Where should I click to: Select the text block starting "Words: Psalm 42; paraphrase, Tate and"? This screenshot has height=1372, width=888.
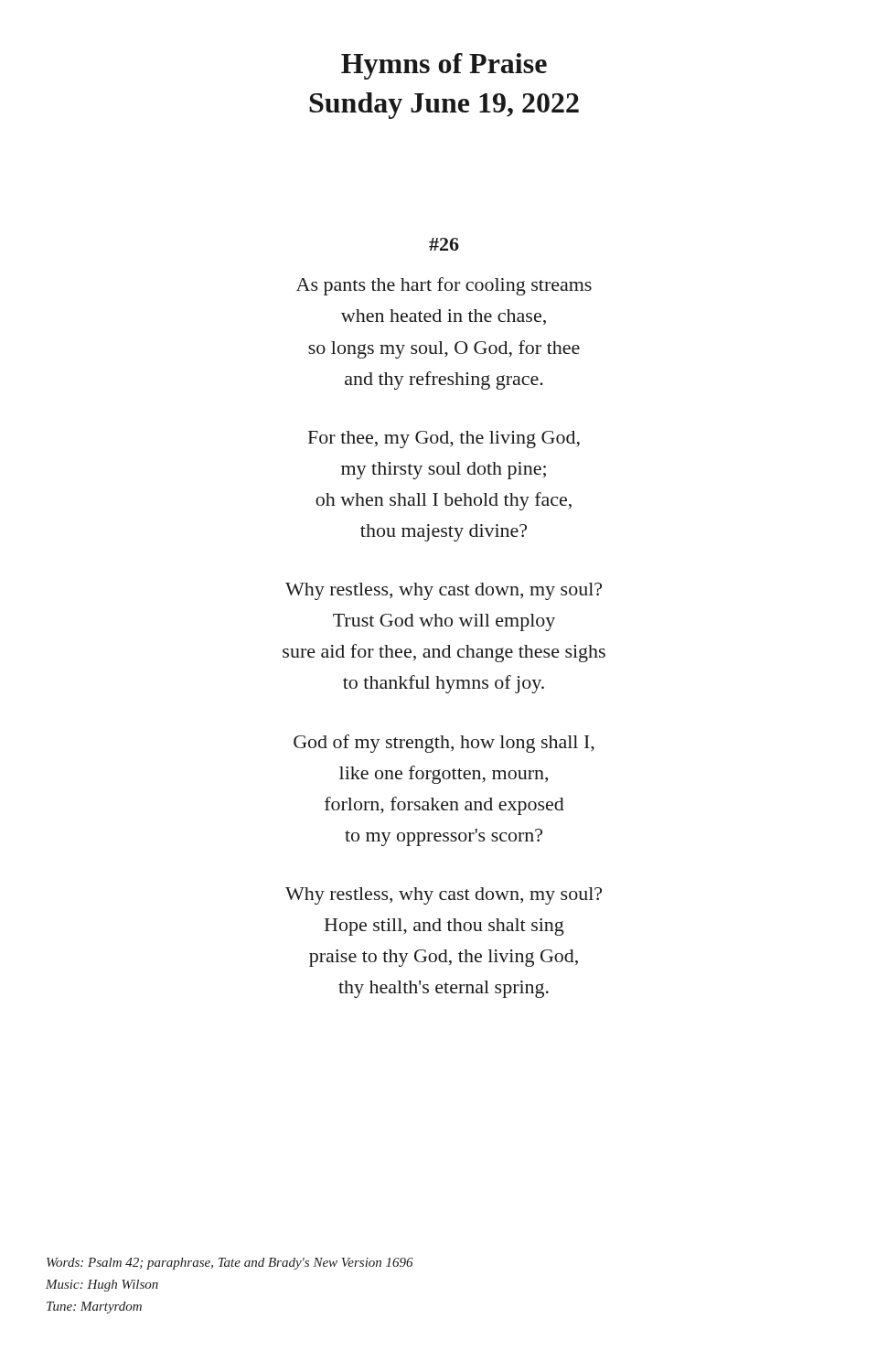pyautogui.click(x=230, y=1264)
